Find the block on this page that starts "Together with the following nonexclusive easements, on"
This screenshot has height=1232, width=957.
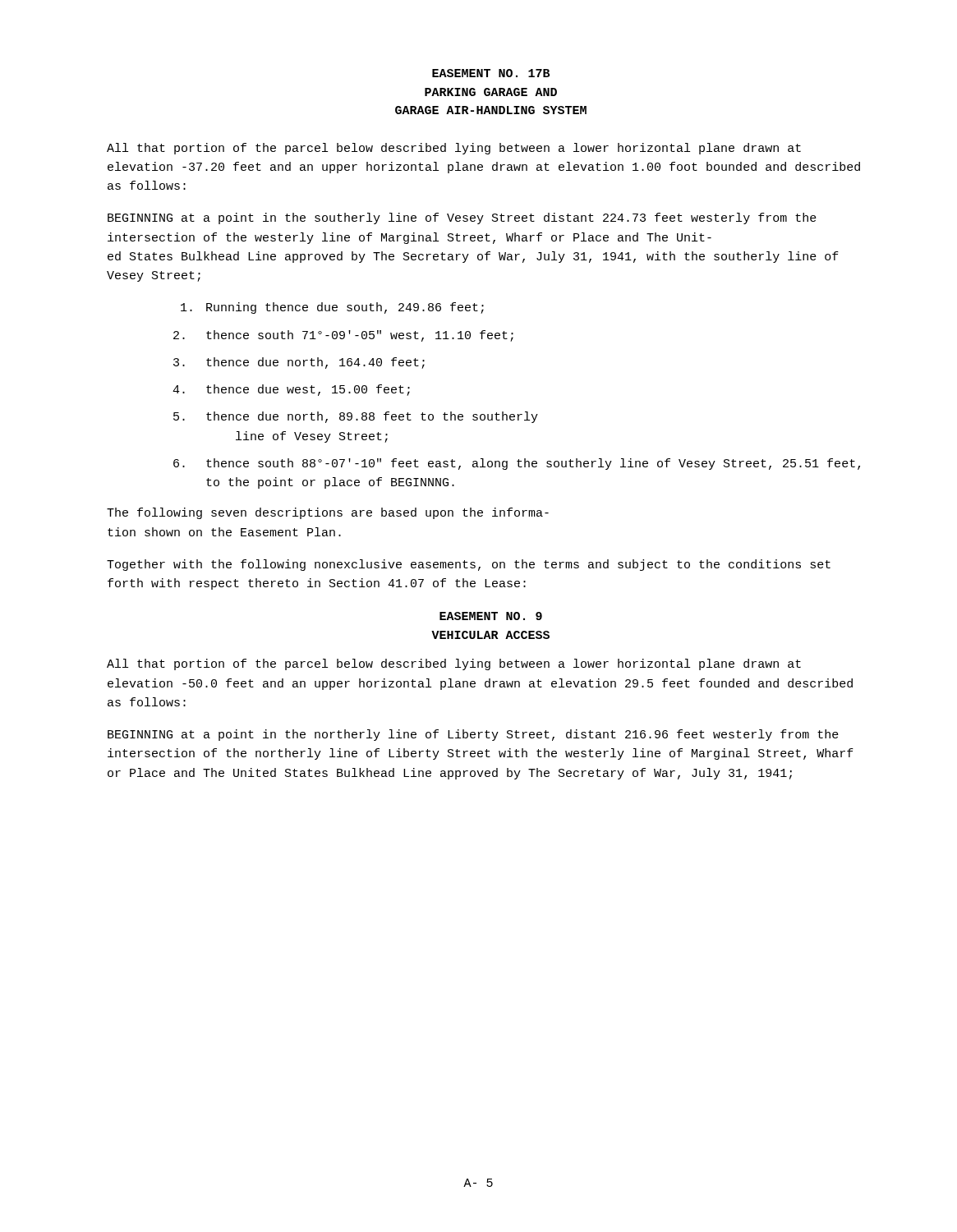[x=469, y=575]
